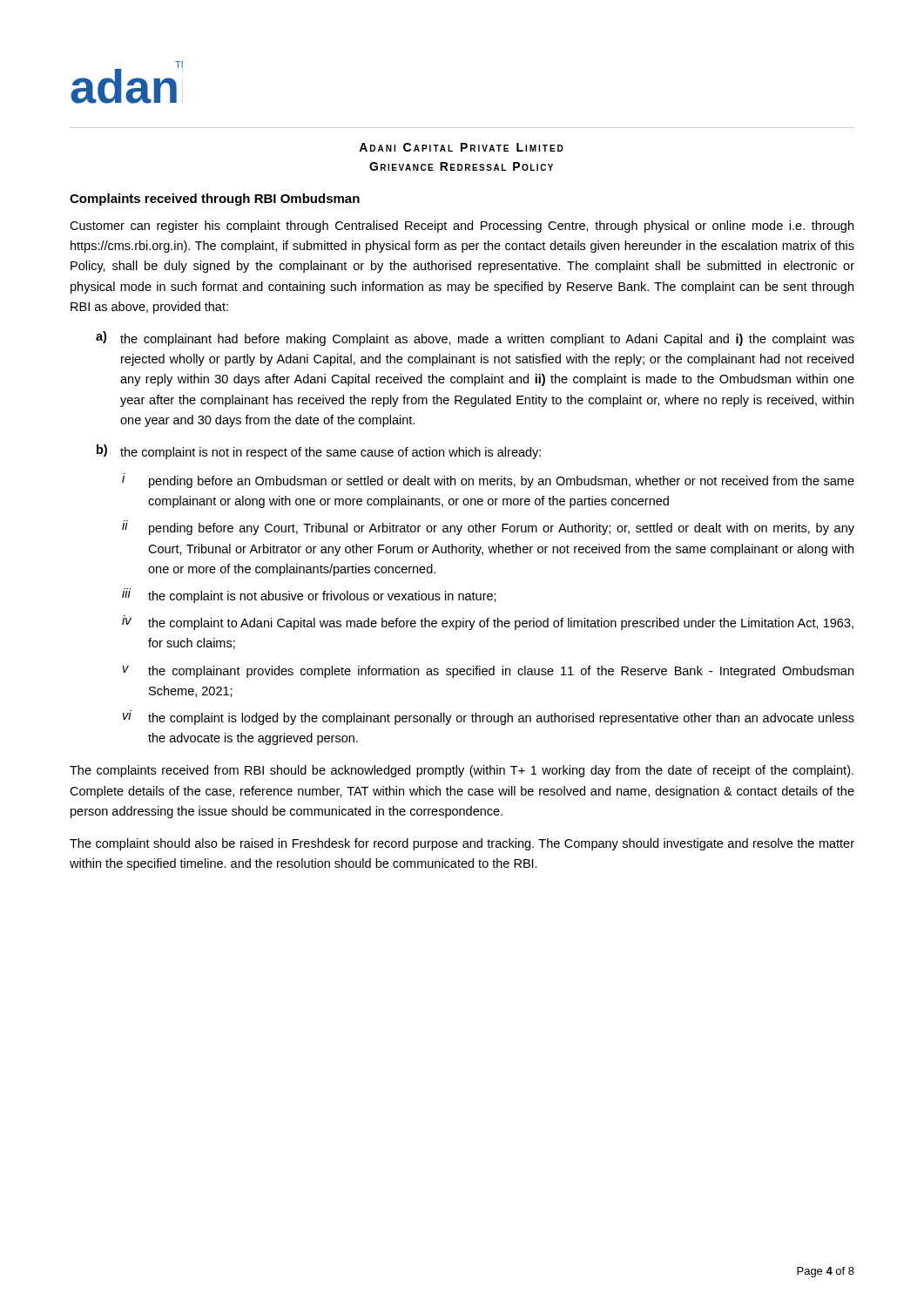Find the list item that says "i pending before an Ombudsman or"

point(488,492)
